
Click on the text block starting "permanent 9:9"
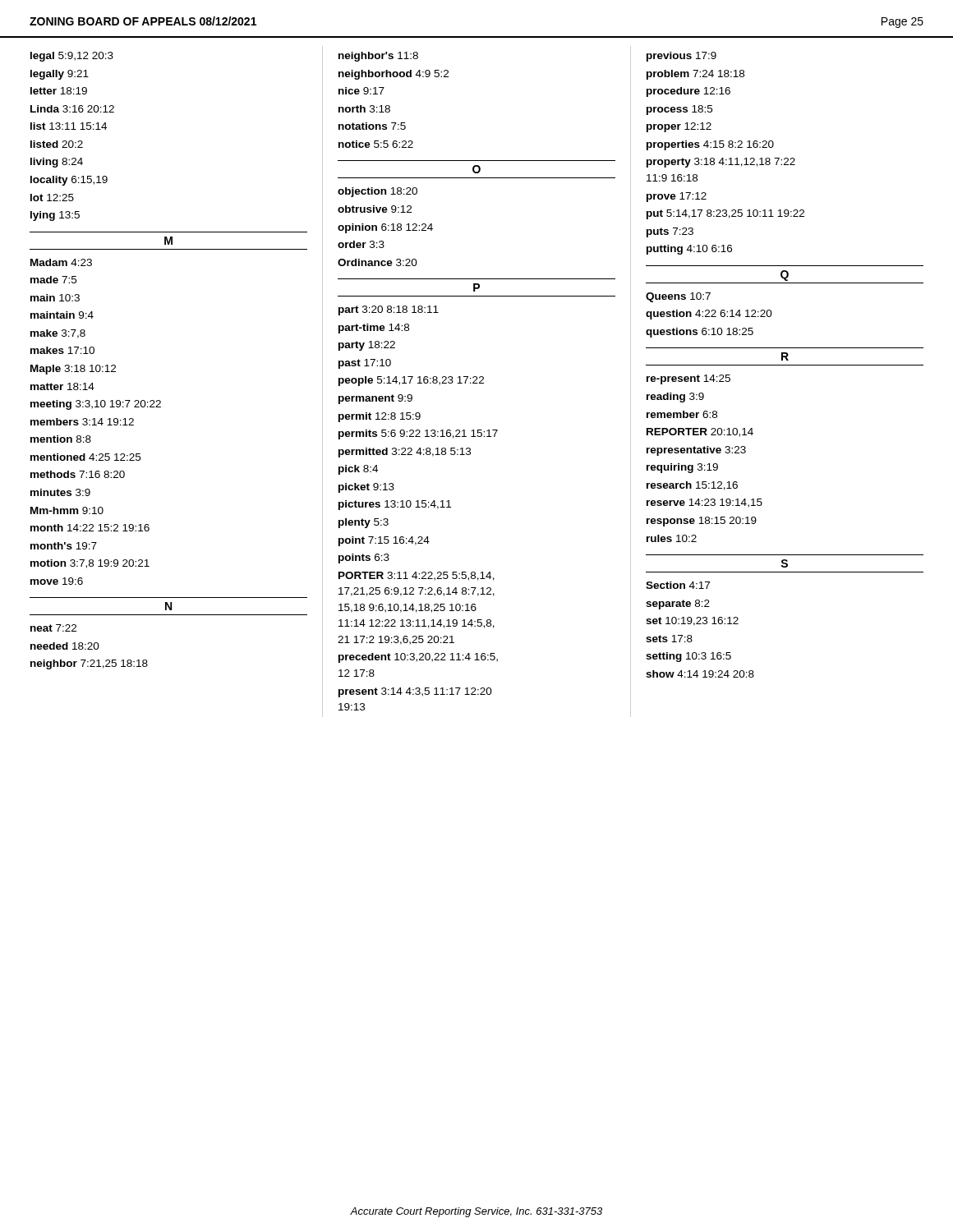pyautogui.click(x=375, y=398)
